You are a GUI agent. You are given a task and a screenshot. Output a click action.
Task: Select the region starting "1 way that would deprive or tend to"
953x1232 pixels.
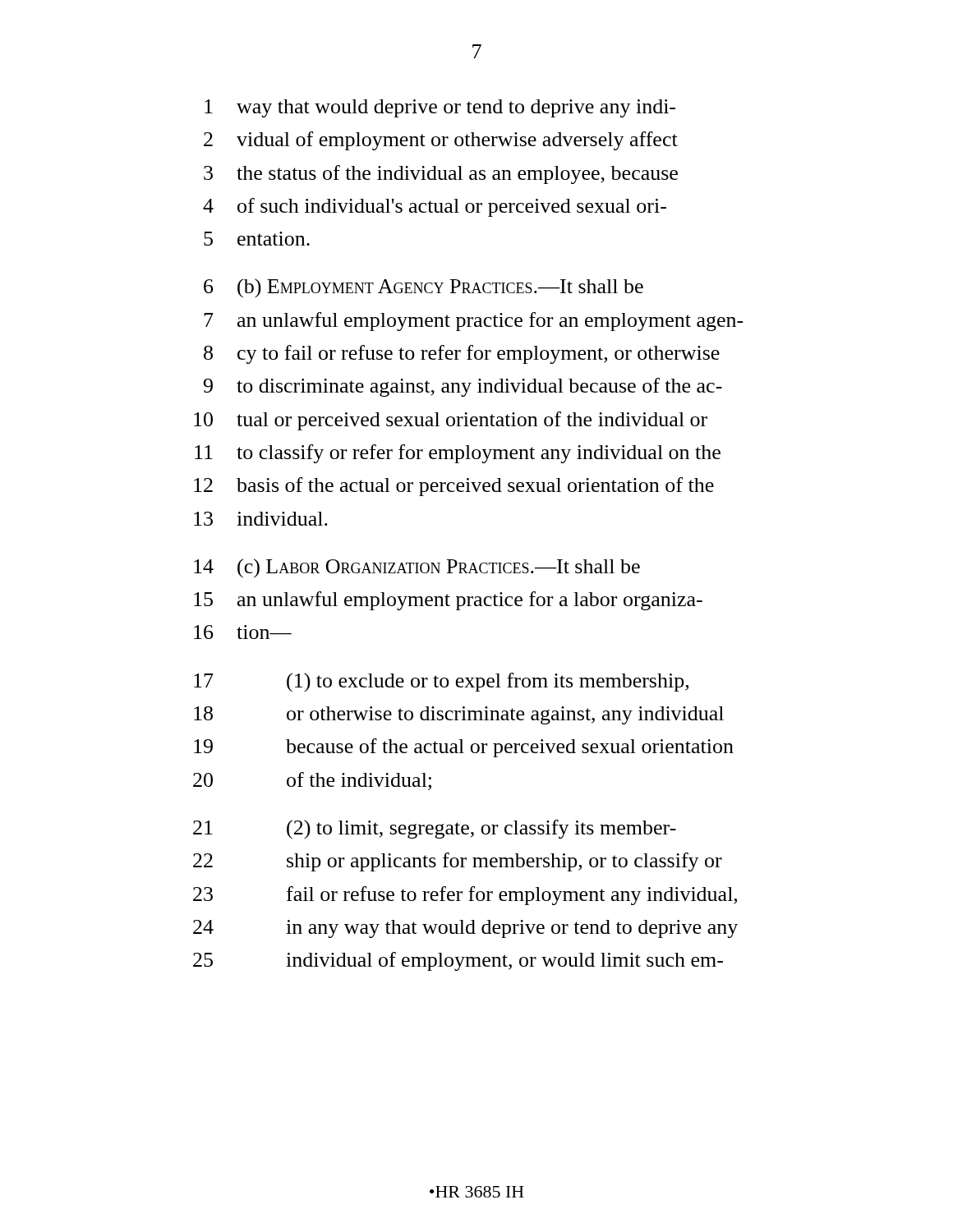pyautogui.click(x=505, y=107)
